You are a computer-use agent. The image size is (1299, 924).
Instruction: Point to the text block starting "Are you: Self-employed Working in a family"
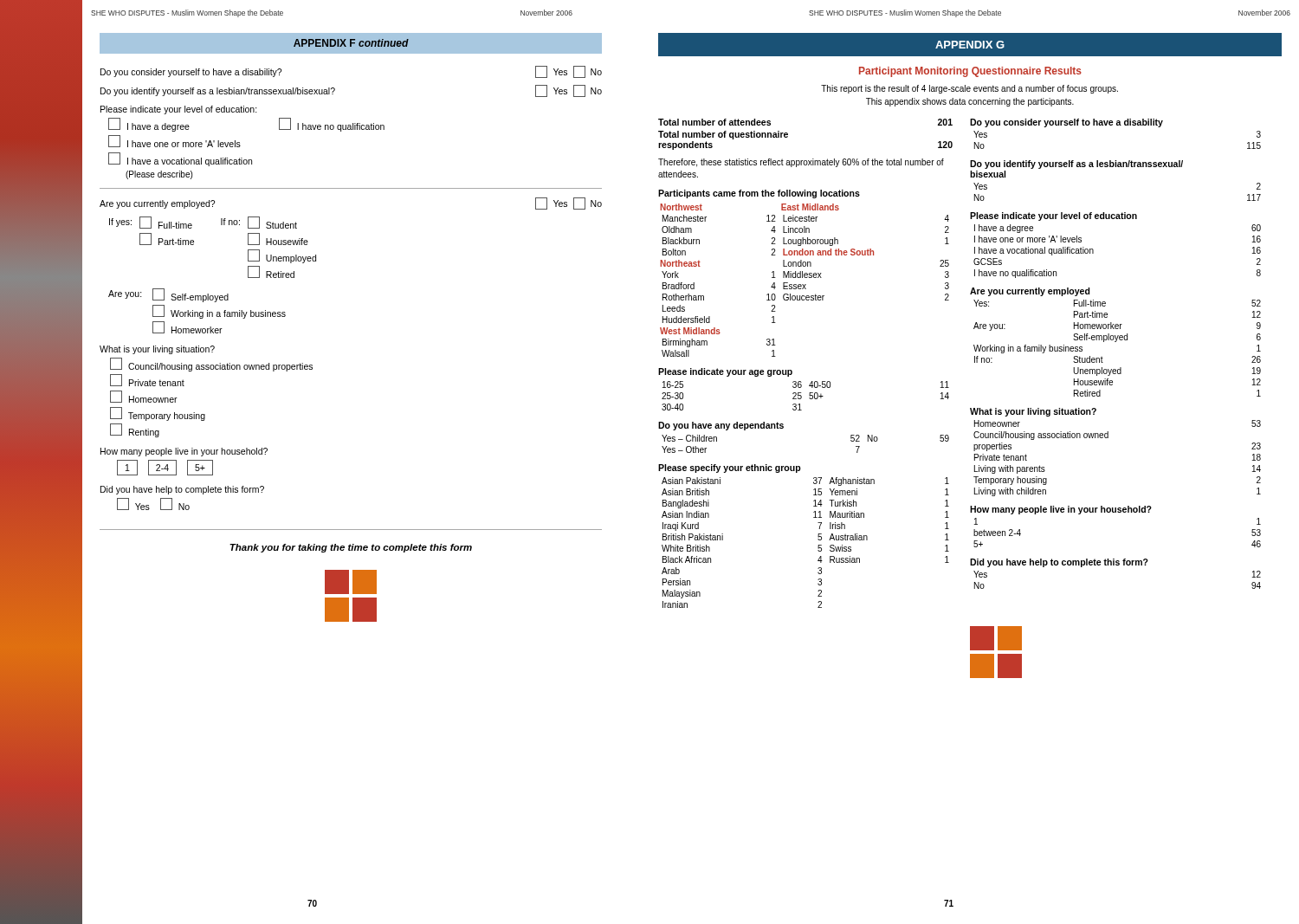[197, 312]
